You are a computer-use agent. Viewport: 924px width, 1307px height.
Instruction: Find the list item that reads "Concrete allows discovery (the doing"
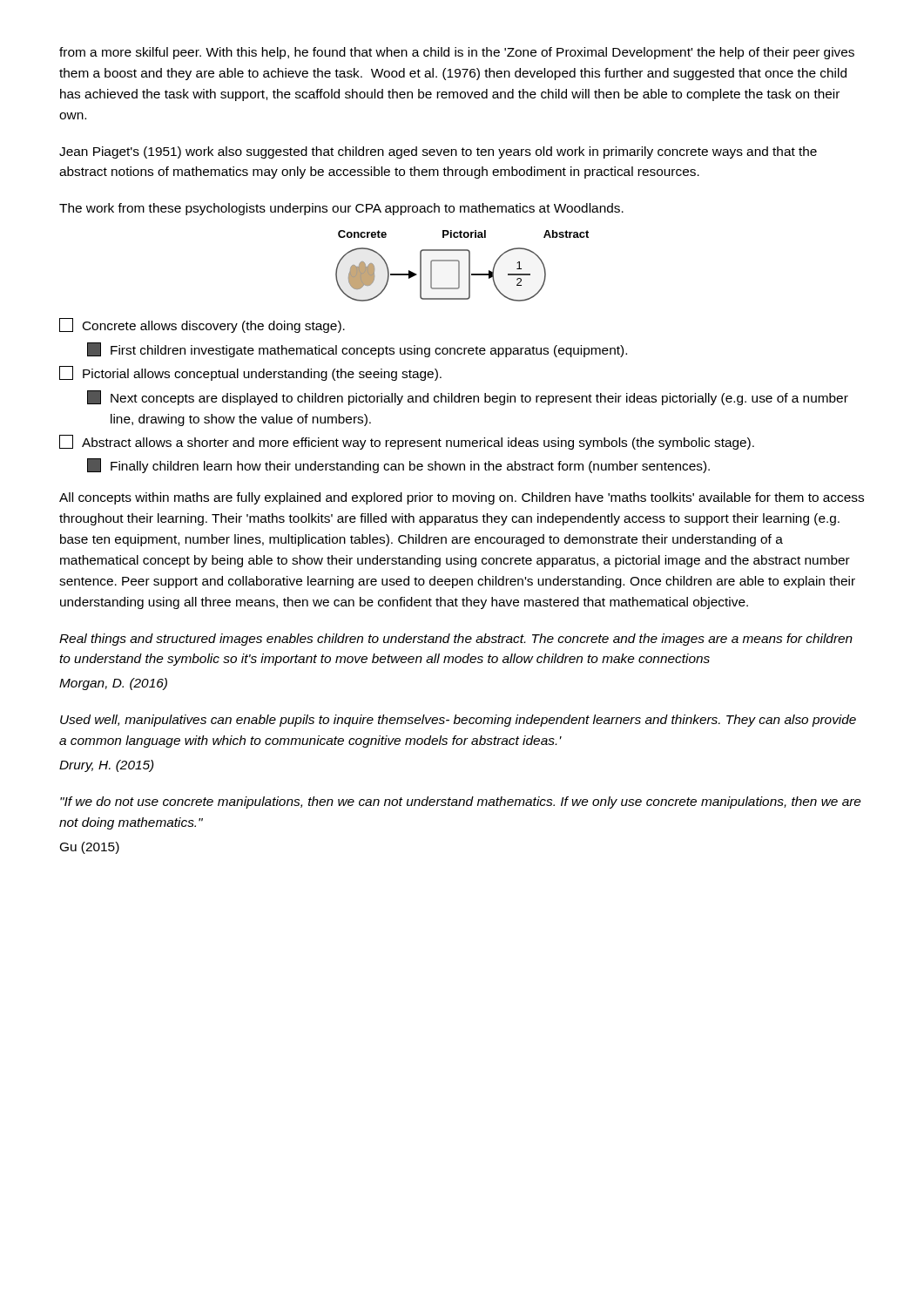point(202,326)
